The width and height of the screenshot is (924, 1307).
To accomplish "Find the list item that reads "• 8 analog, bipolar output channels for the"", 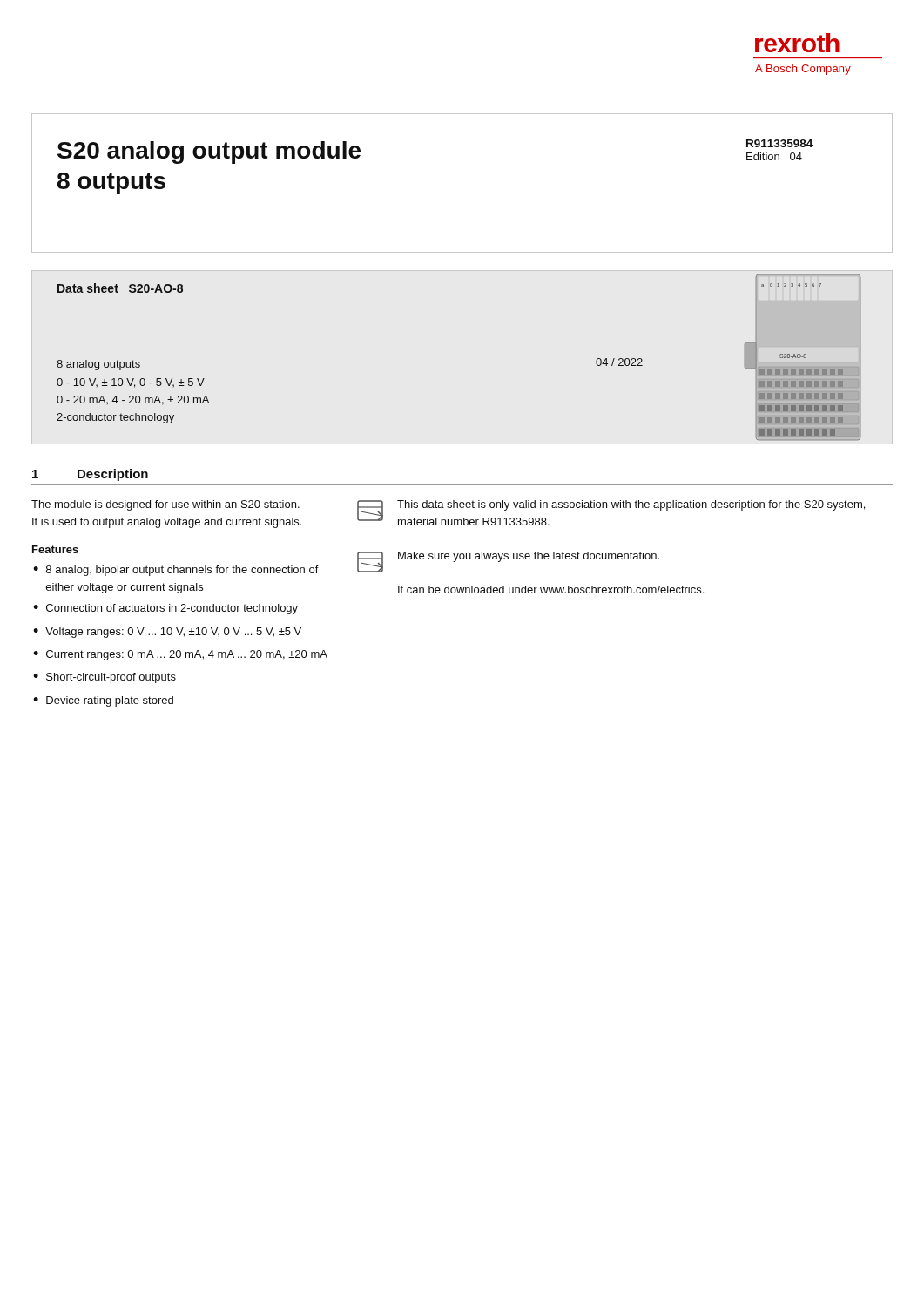I will (x=180, y=578).
